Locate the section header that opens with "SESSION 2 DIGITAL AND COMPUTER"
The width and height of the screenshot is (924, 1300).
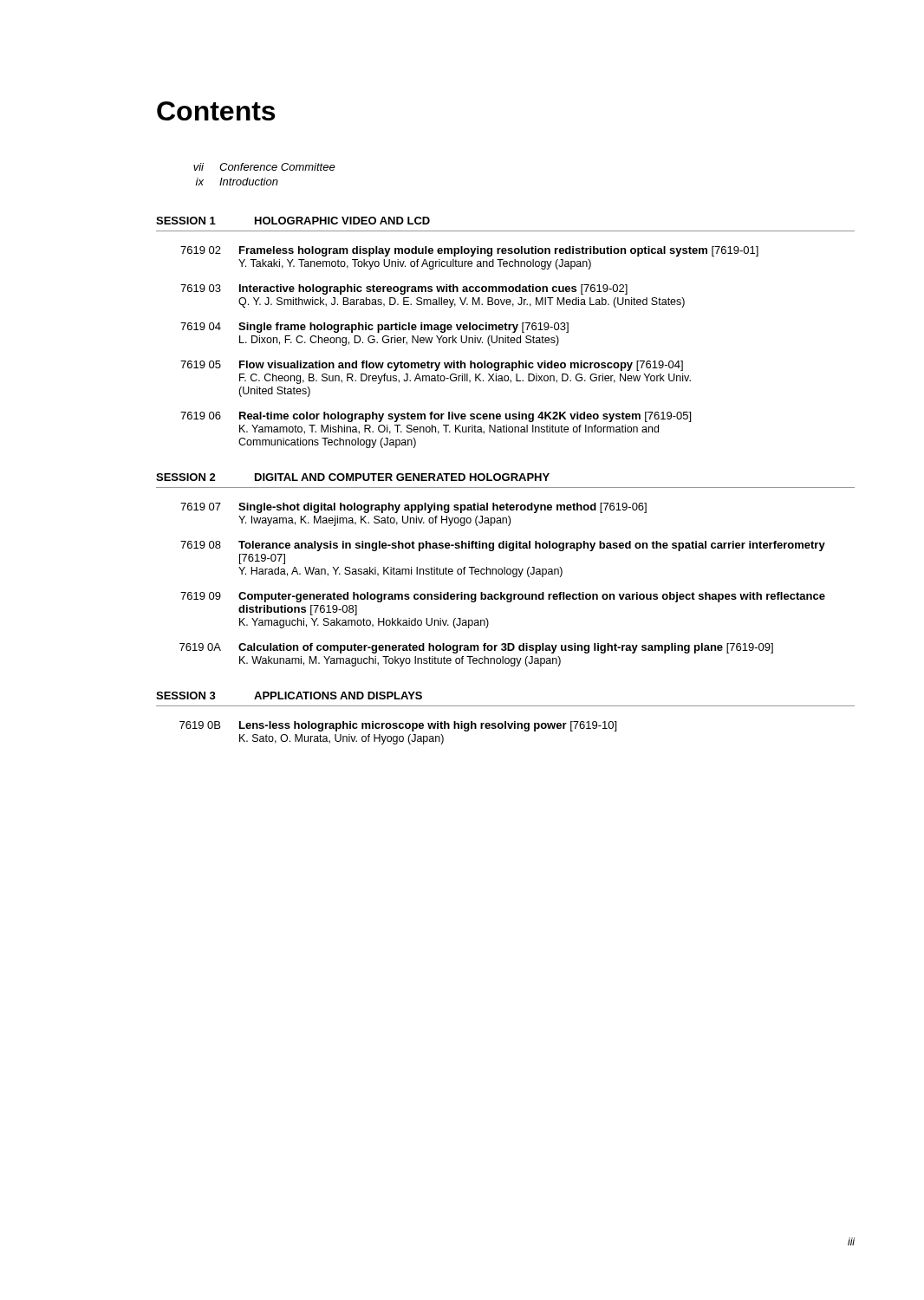[505, 477]
